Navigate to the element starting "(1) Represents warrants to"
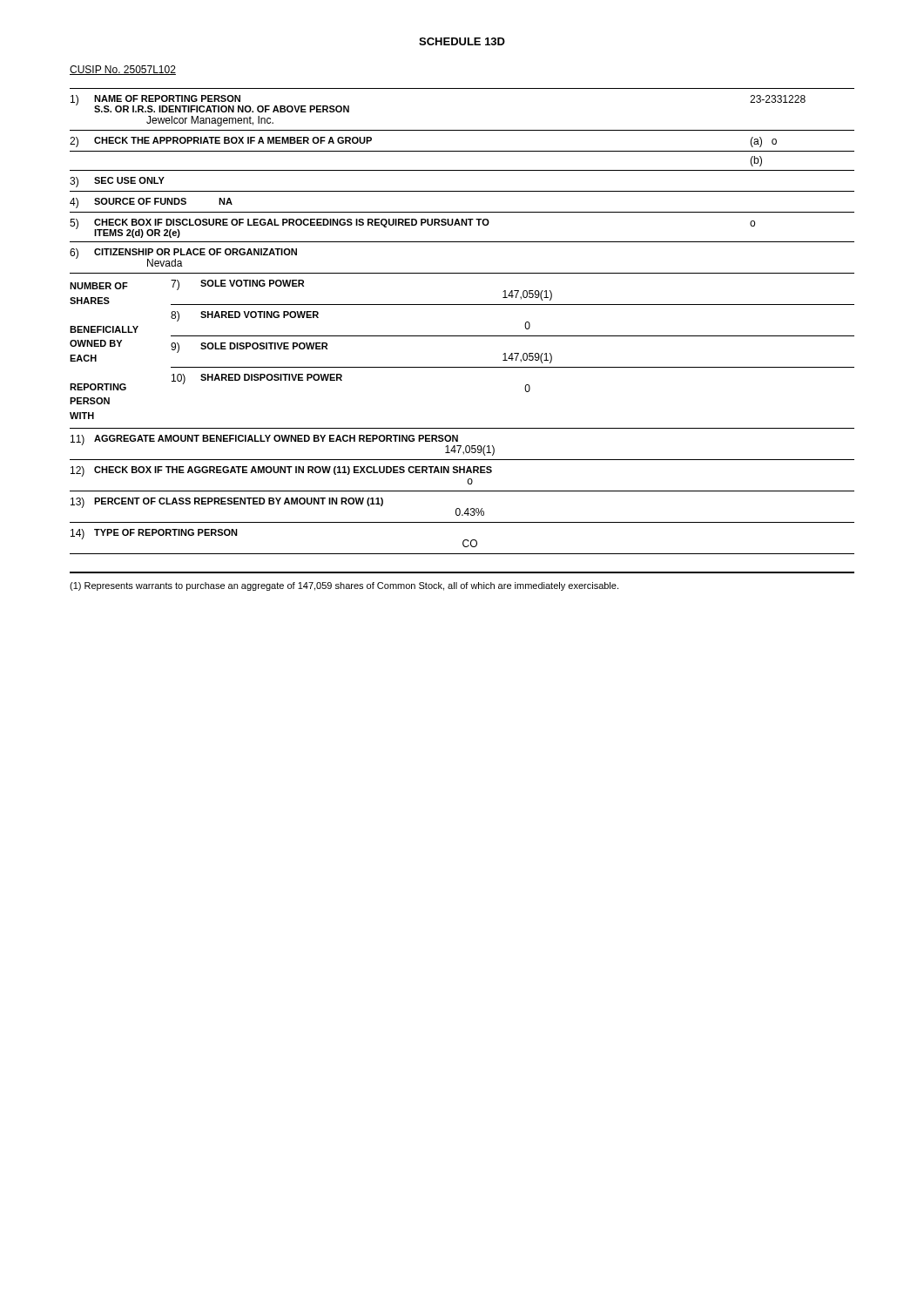The width and height of the screenshot is (924, 1307). pos(344,586)
